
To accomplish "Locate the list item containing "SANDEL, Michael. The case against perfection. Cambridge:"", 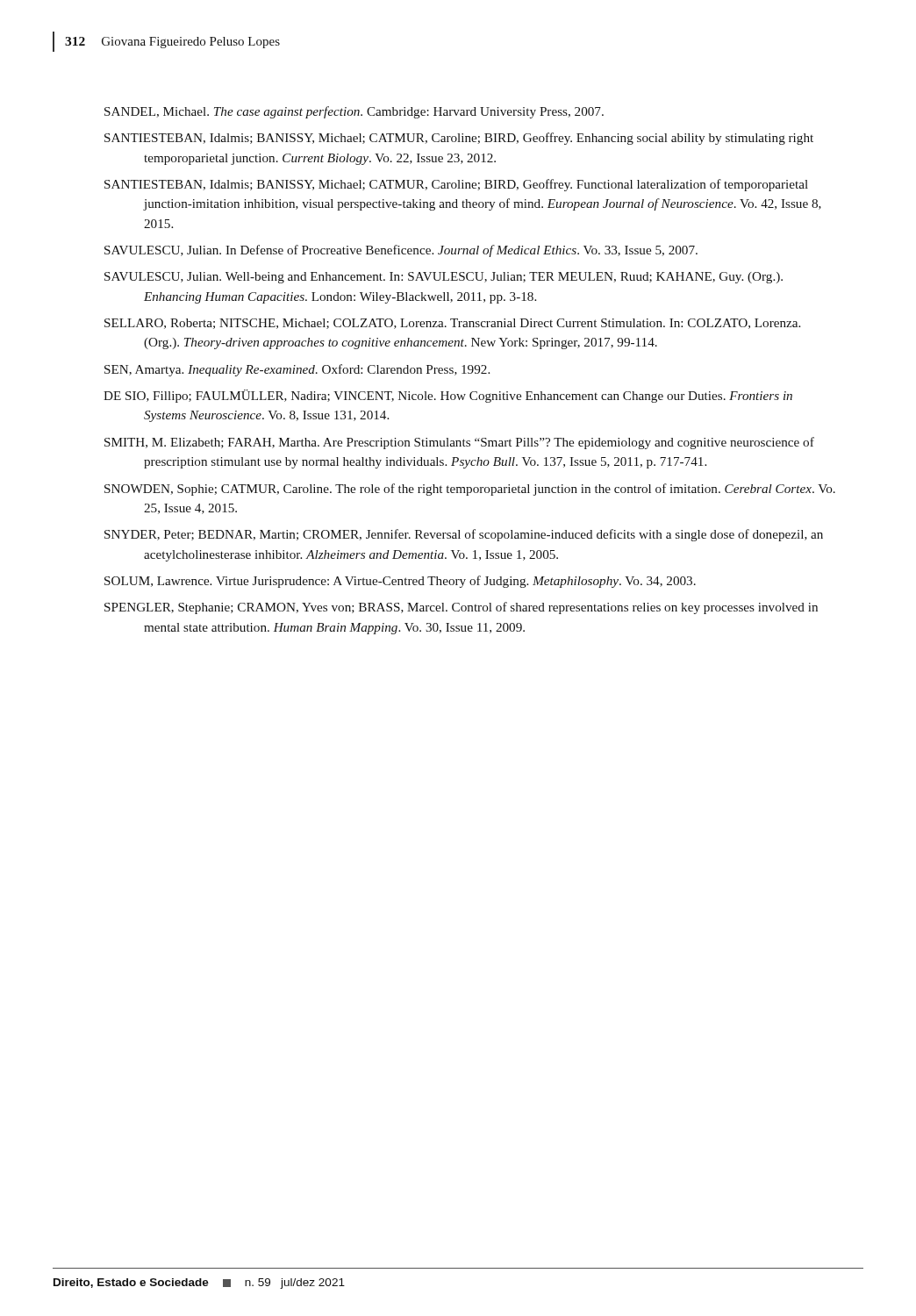I will click(x=354, y=111).
